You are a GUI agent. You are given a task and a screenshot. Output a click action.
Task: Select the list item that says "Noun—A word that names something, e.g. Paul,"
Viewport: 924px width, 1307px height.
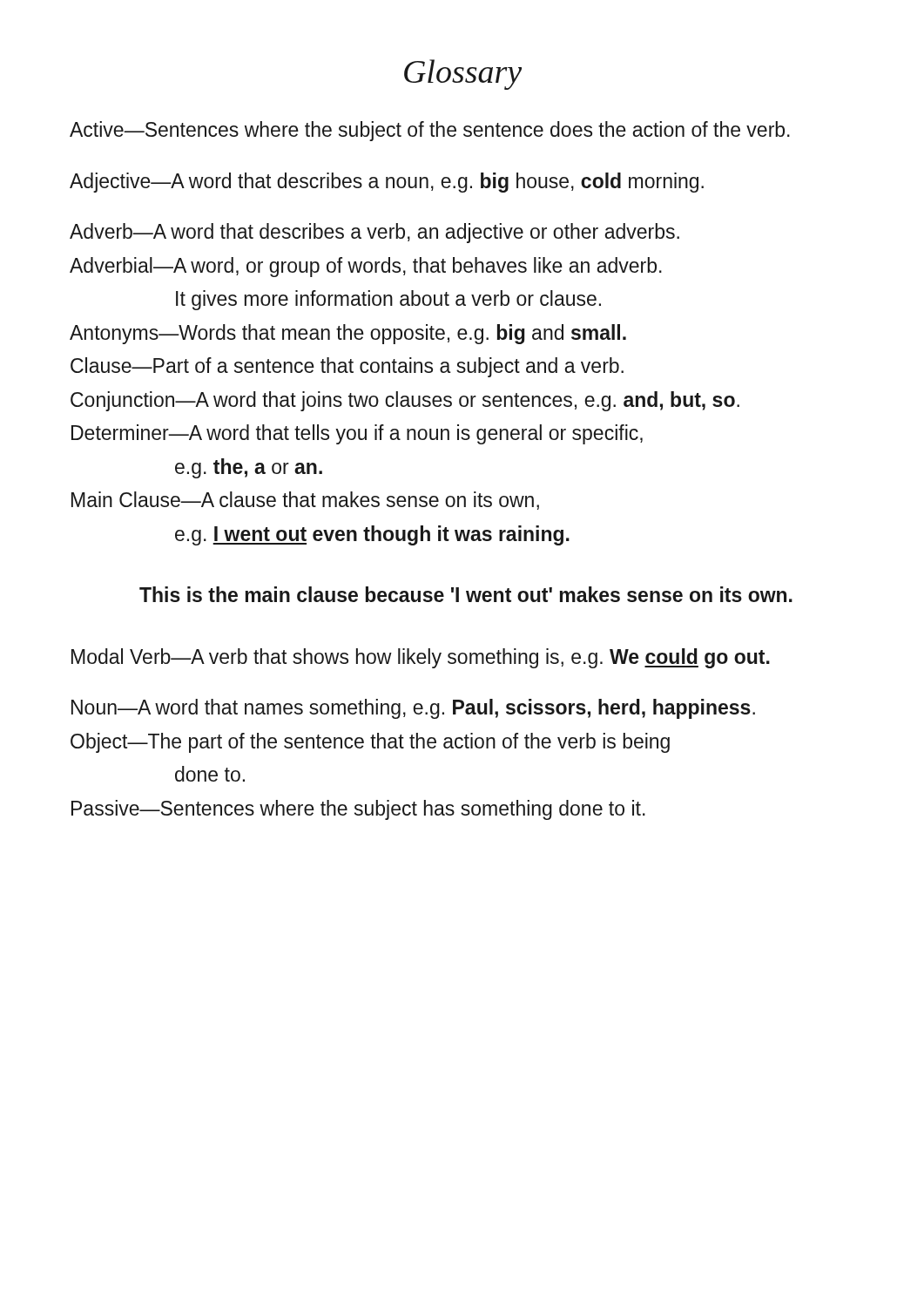pyautogui.click(x=413, y=708)
